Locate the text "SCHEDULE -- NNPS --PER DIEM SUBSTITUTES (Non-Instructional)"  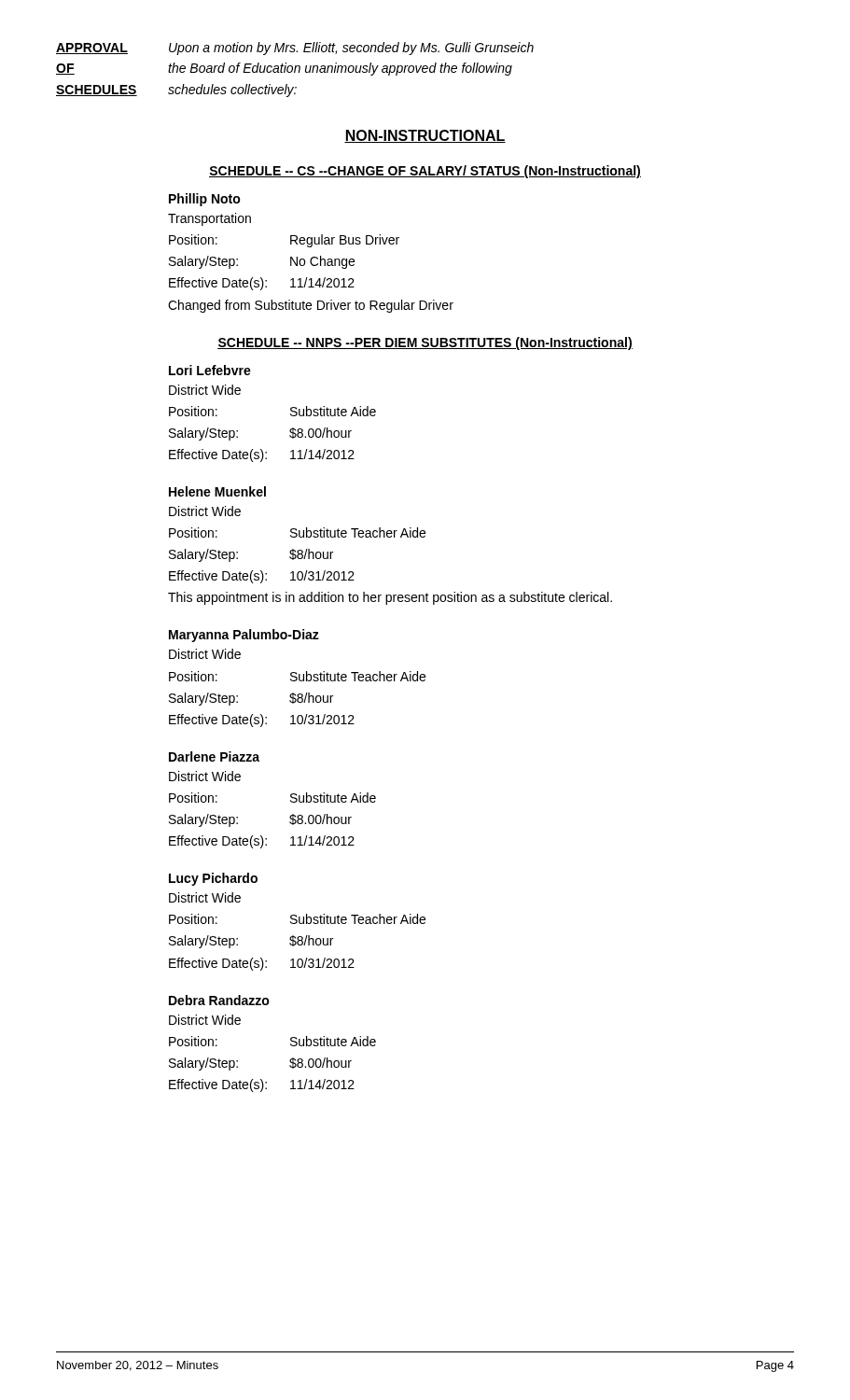click(x=425, y=342)
